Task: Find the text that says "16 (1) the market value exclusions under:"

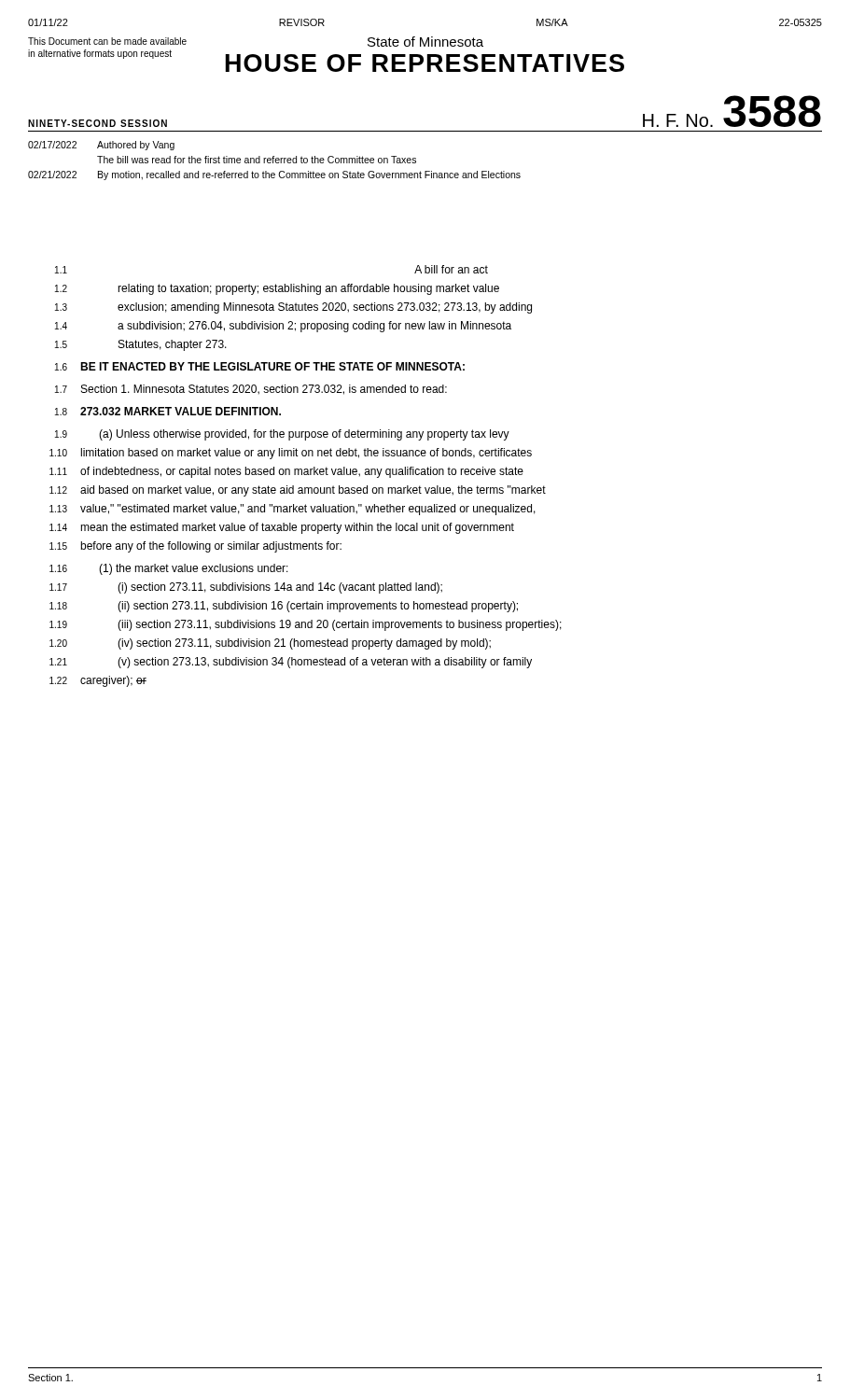Action: (x=169, y=569)
